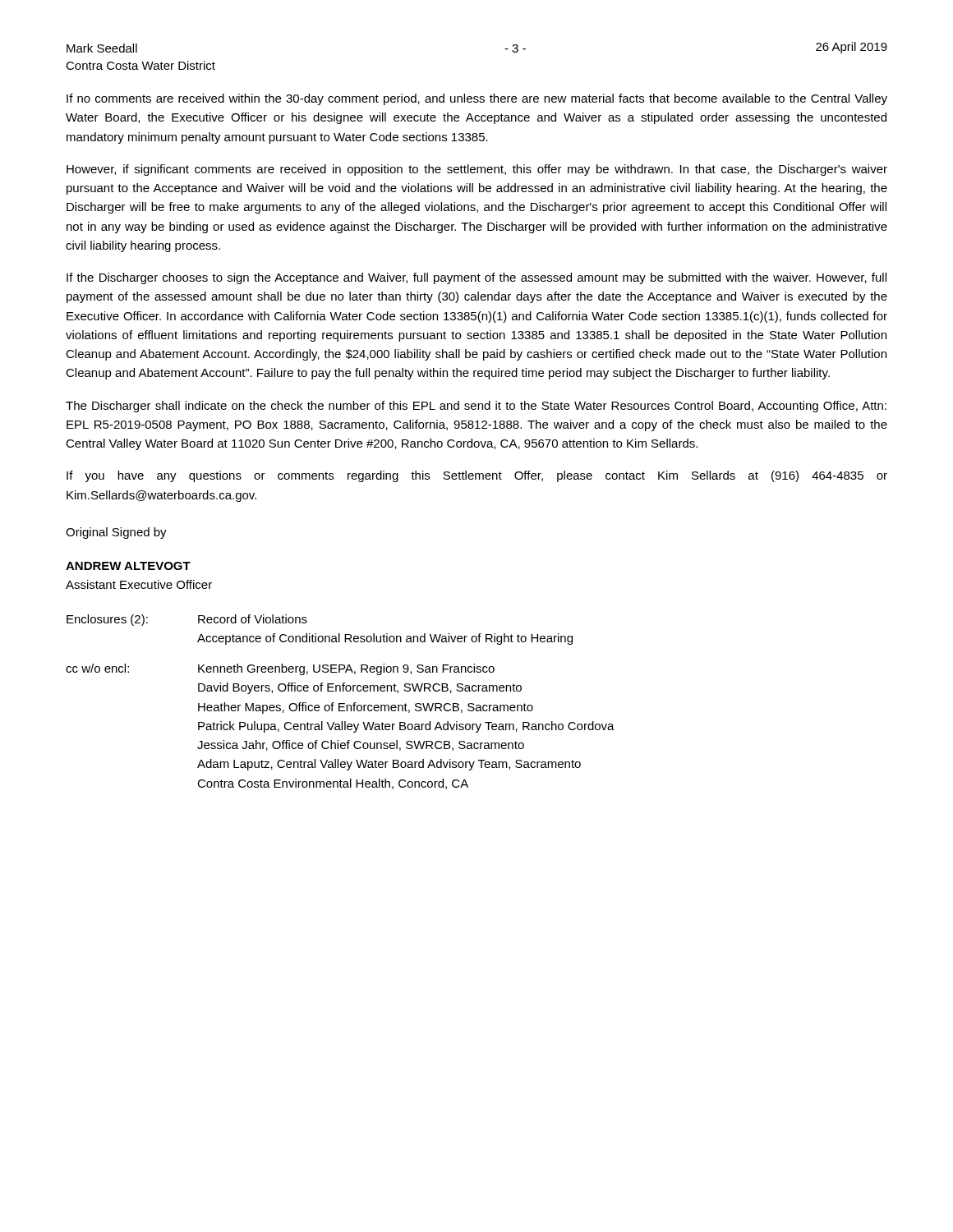This screenshot has height=1232, width=953.
Task: Point to the block beginning "Enclosures (2): Record"
Action: point(476,628)
